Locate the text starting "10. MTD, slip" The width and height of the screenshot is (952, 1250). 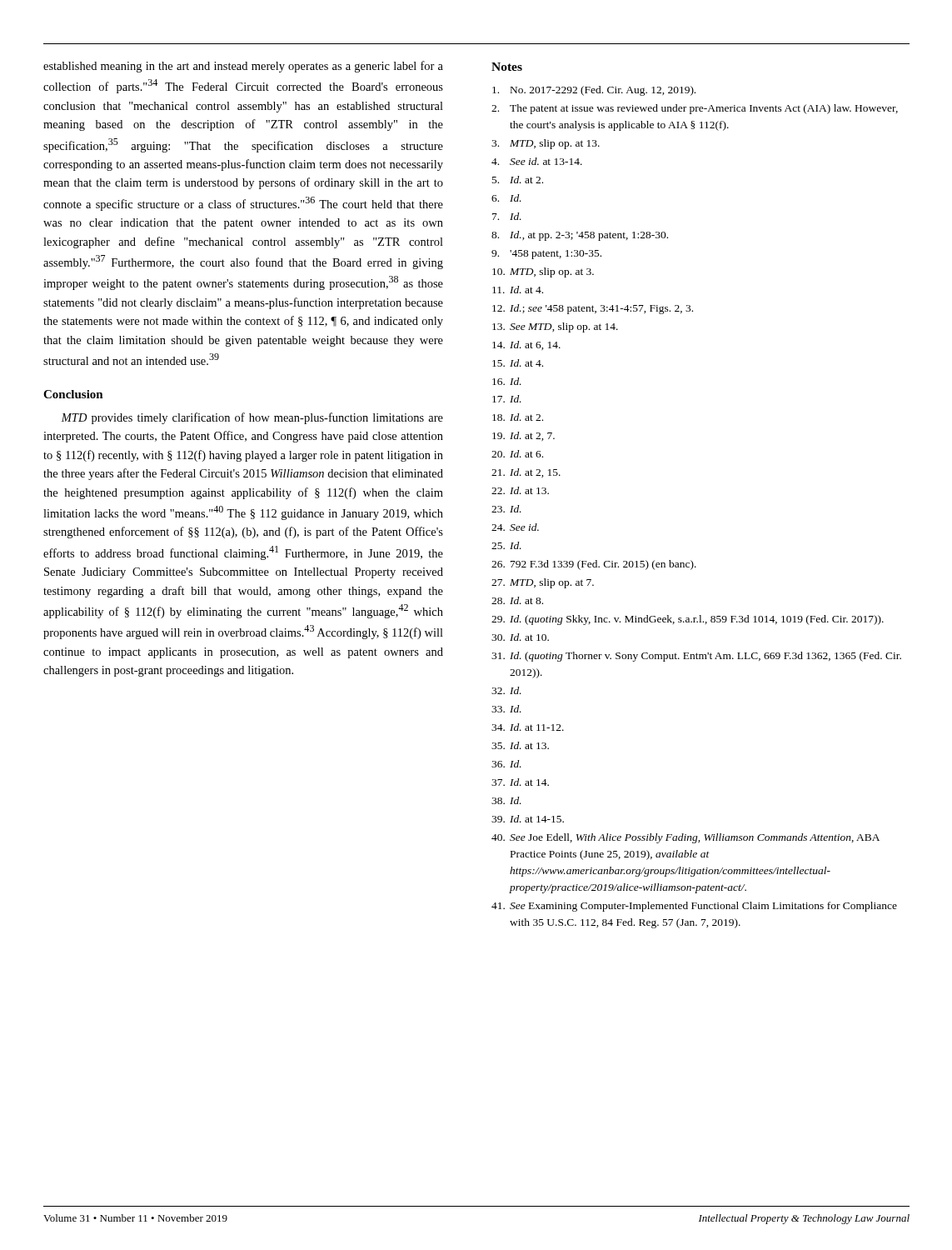pyautogui.click(x=543, y=272)
